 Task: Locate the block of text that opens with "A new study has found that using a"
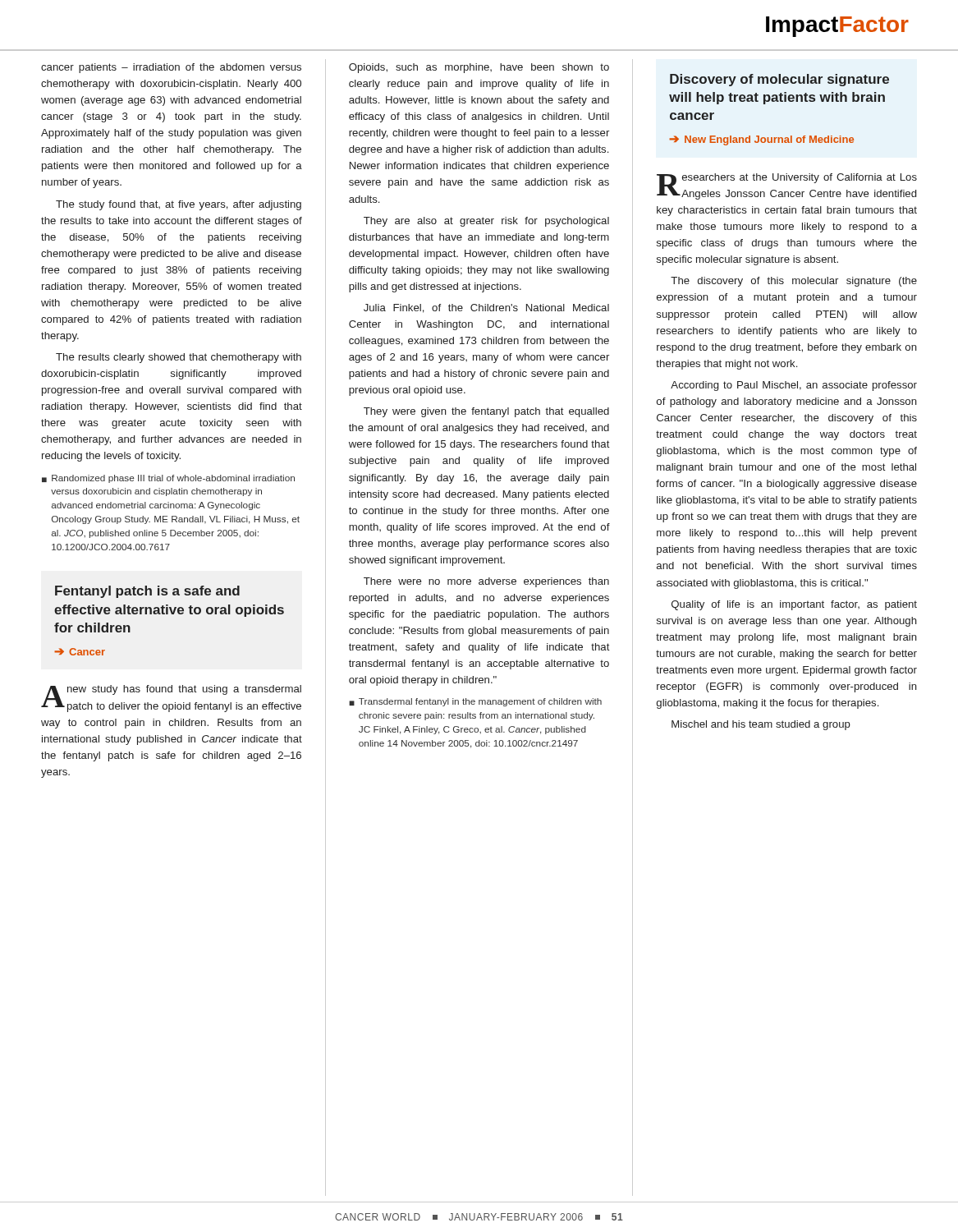(x=171, y=731)
